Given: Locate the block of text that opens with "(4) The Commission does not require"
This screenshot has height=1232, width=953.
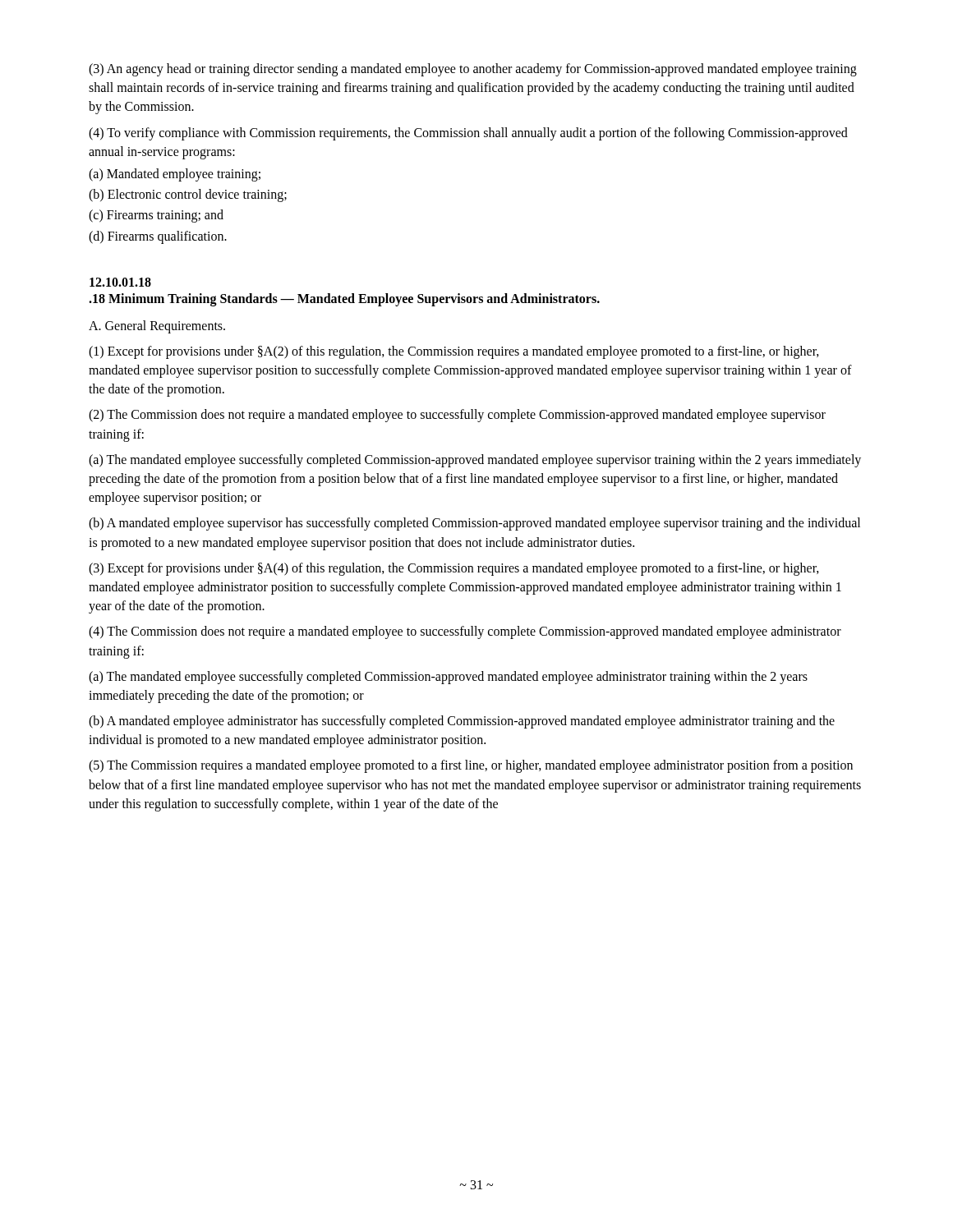Looking at the screenshot, I should 465,641.
